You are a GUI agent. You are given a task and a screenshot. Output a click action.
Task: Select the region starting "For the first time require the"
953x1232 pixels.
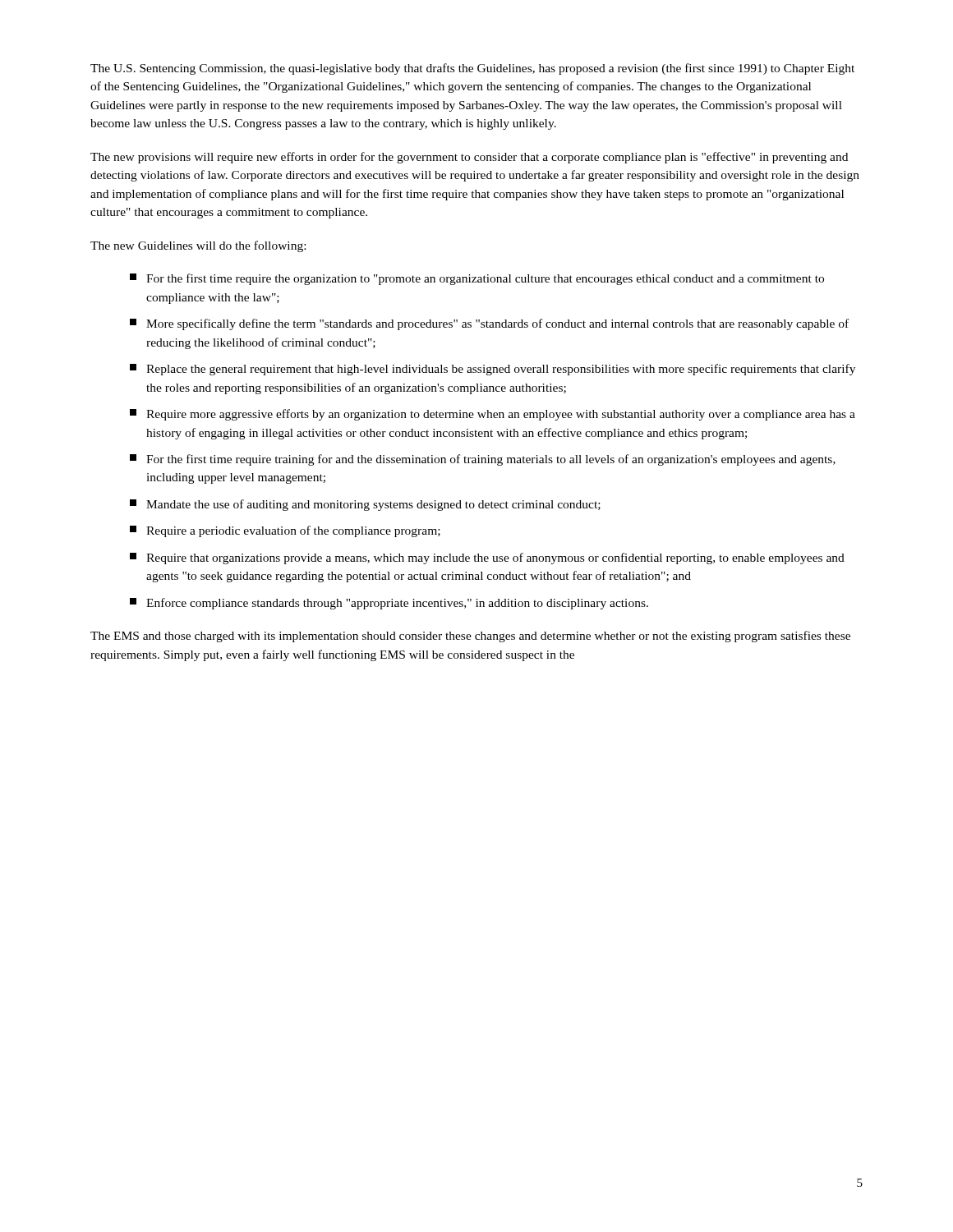tap(496, 288)
